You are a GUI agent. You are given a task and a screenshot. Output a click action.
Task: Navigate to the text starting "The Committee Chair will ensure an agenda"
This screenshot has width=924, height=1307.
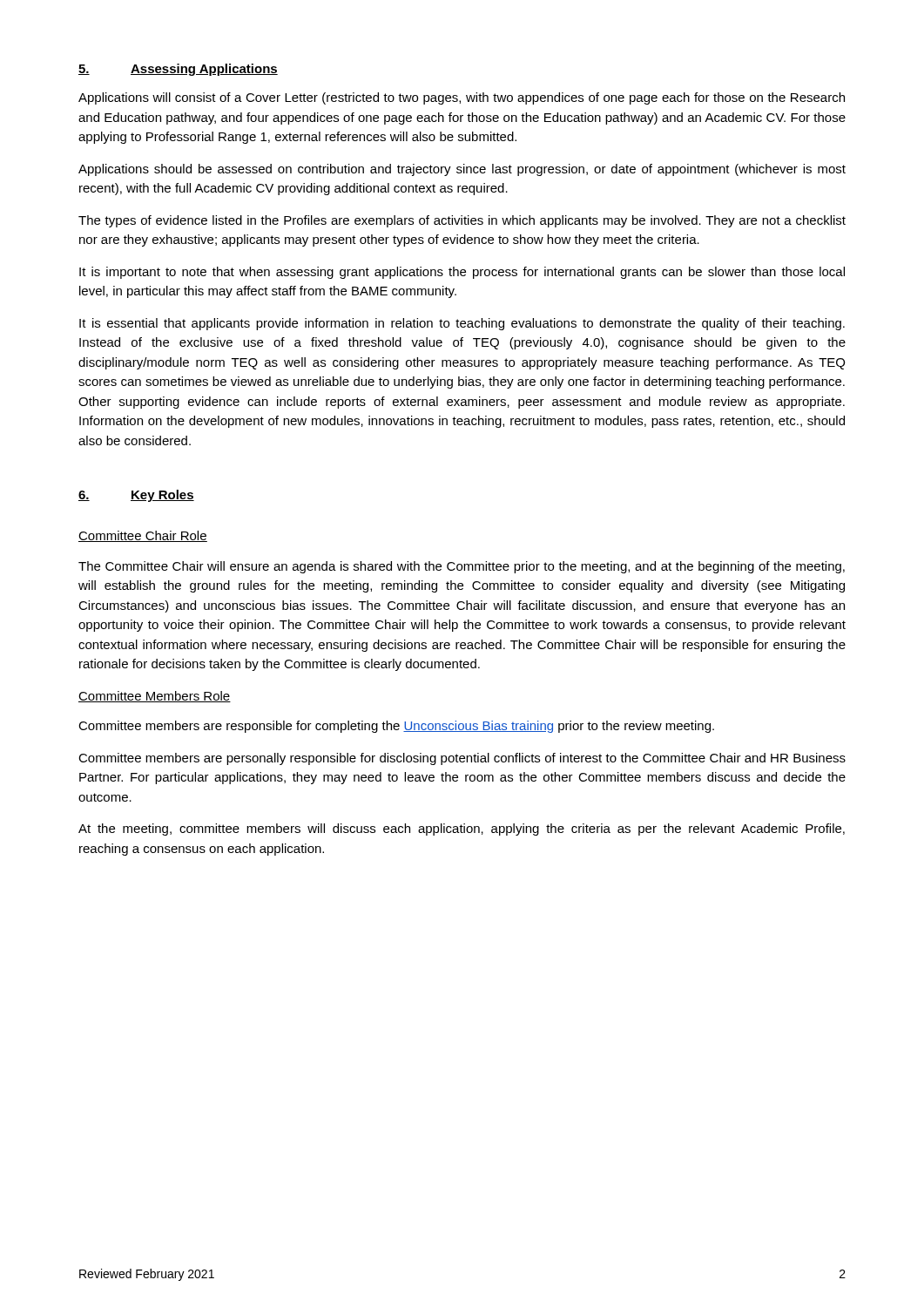tap(462, 615)
